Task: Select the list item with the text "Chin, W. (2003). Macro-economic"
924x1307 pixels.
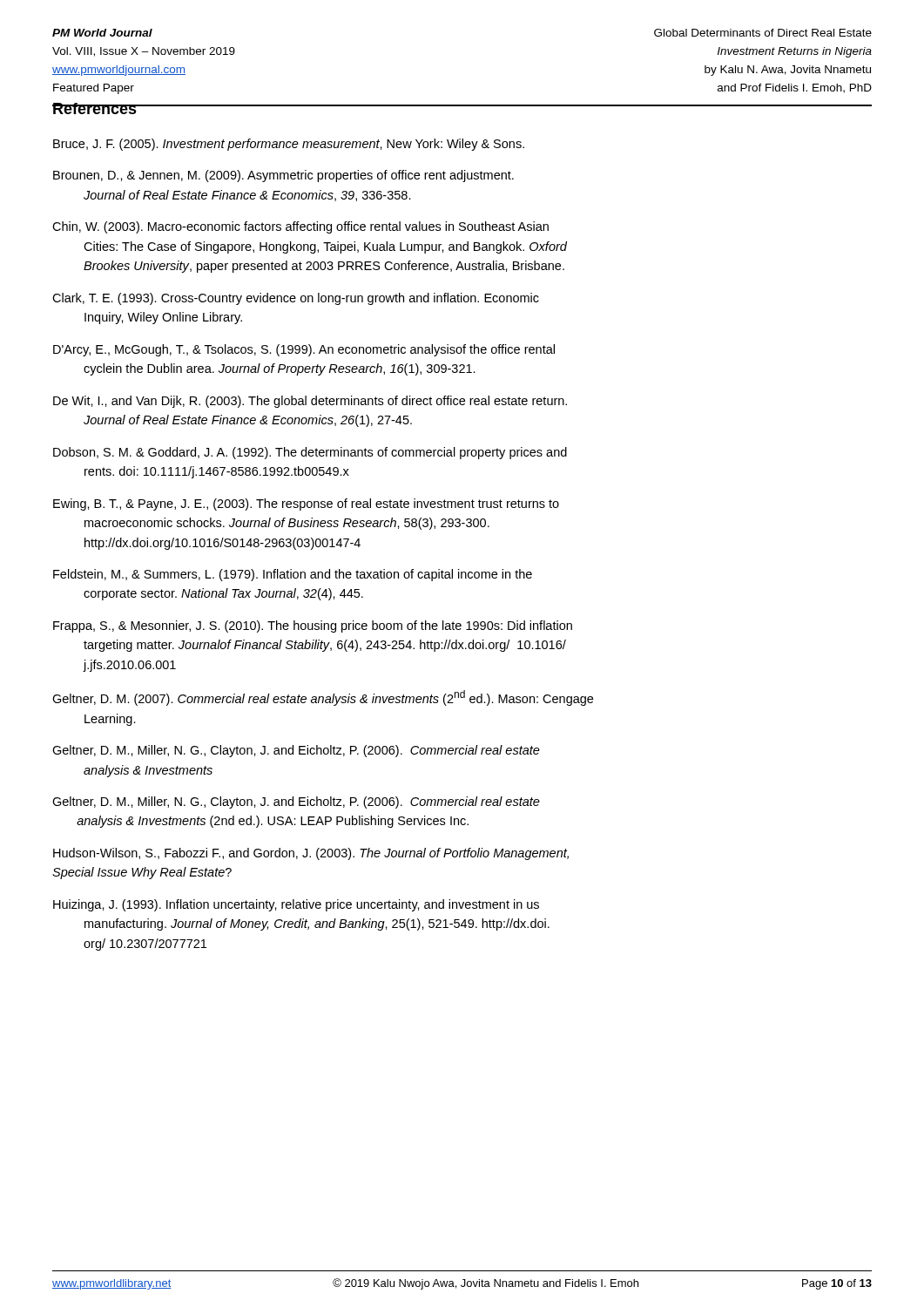Action: pyautogui.click(x=462, y=247)
